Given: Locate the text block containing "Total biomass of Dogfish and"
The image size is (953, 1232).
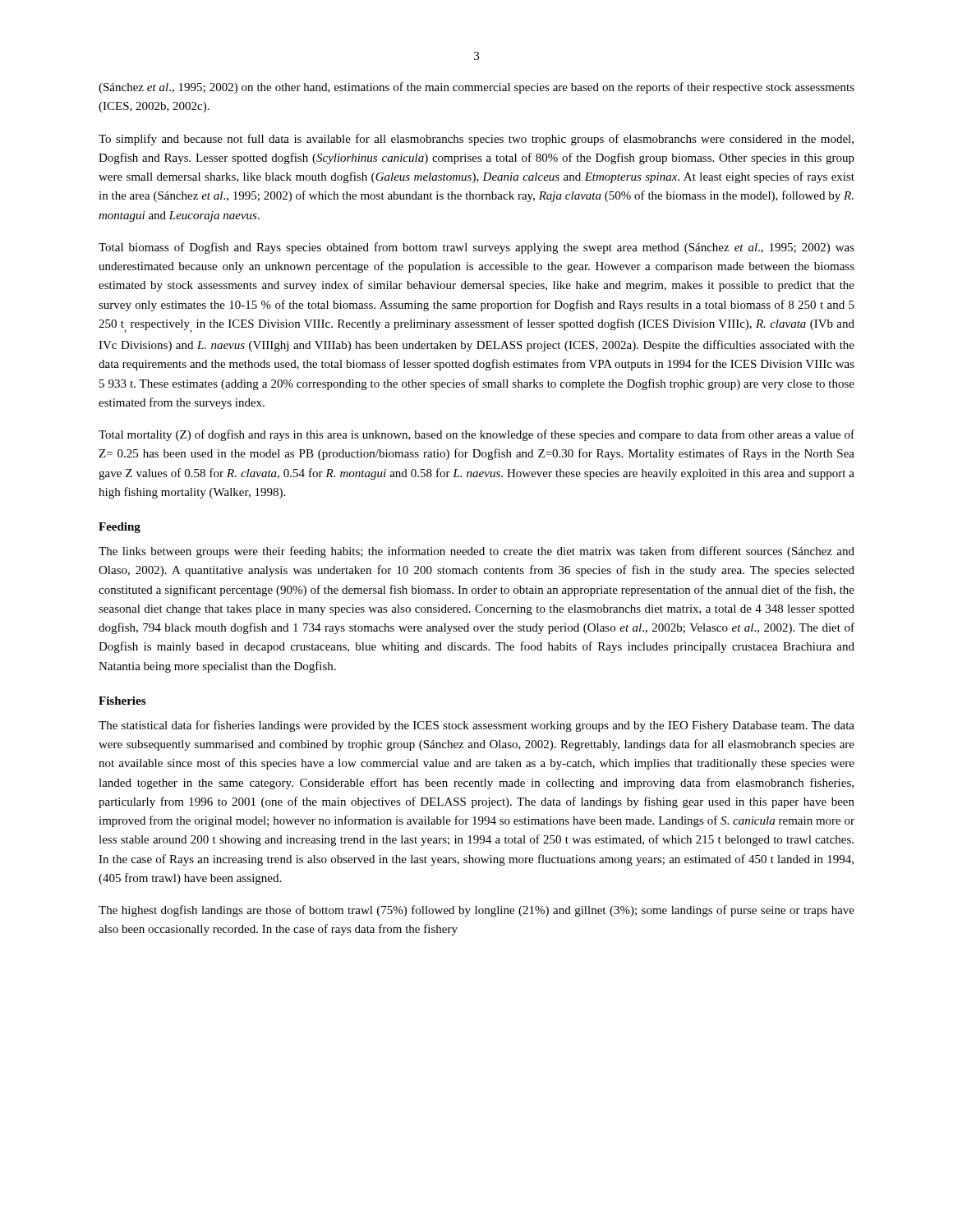Looking at the screenshot, I should point(476,325).
